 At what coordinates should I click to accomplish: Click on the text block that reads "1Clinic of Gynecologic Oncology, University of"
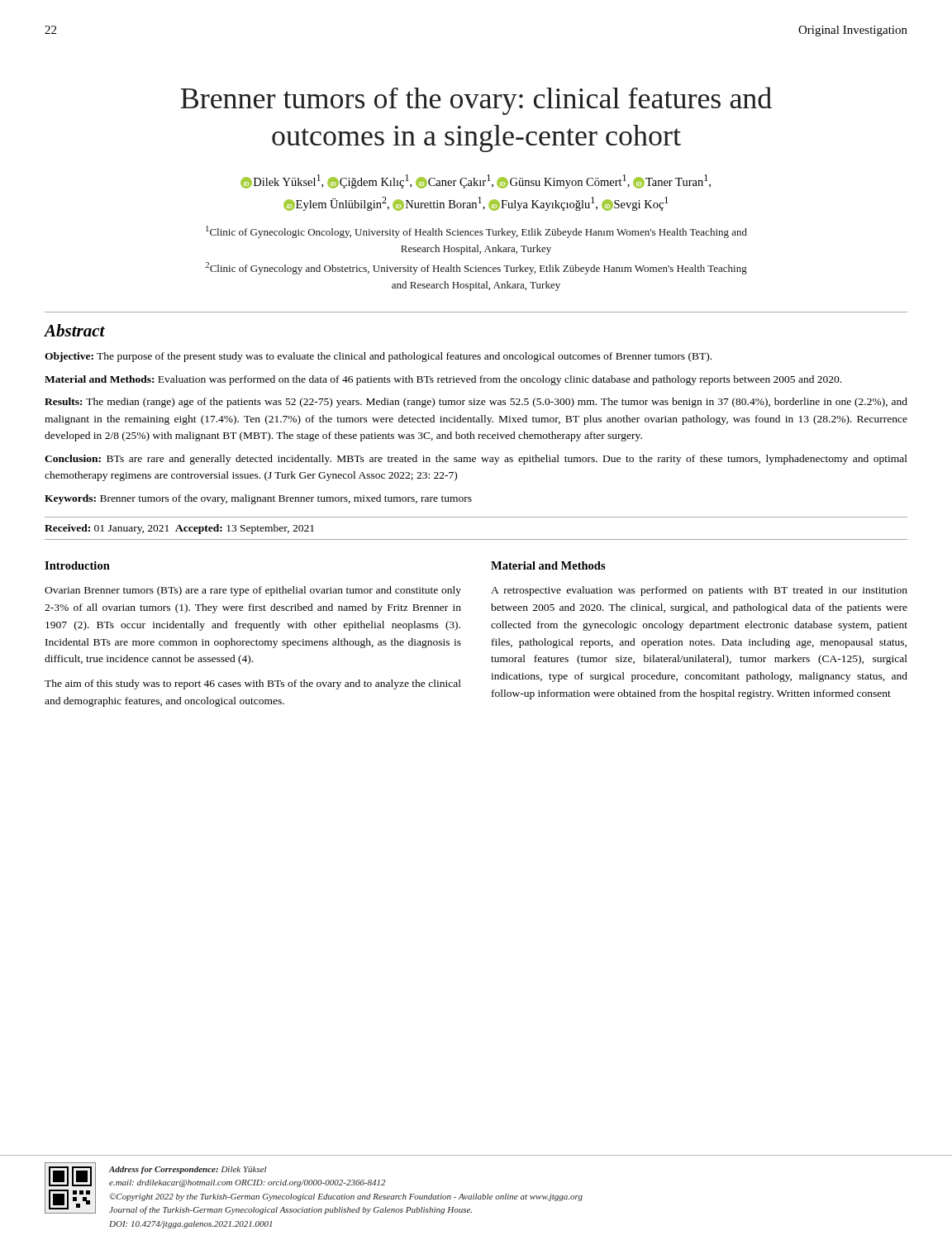point(476,257)
